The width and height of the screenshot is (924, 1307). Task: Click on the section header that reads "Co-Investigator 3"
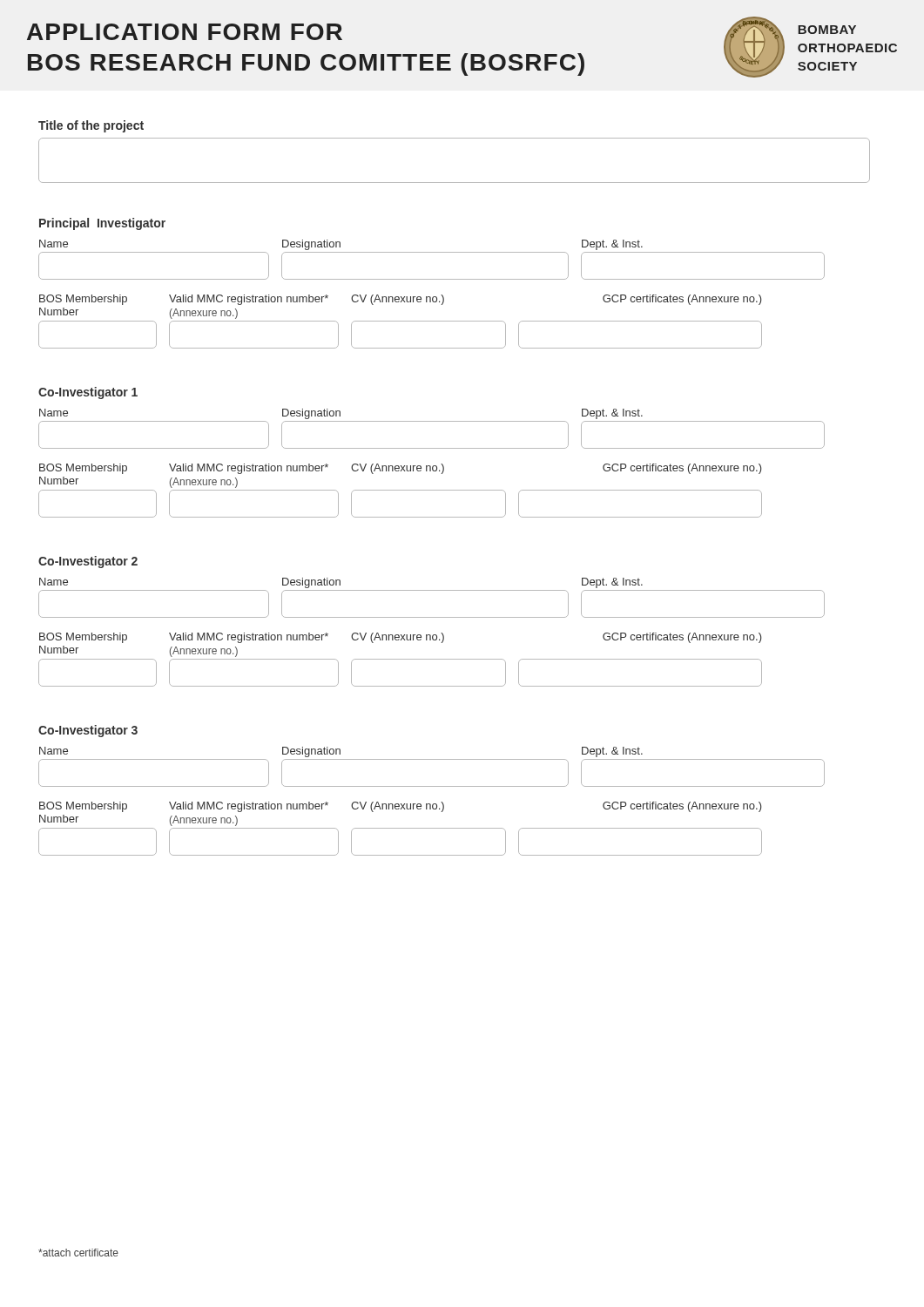[x=88, y=730]
